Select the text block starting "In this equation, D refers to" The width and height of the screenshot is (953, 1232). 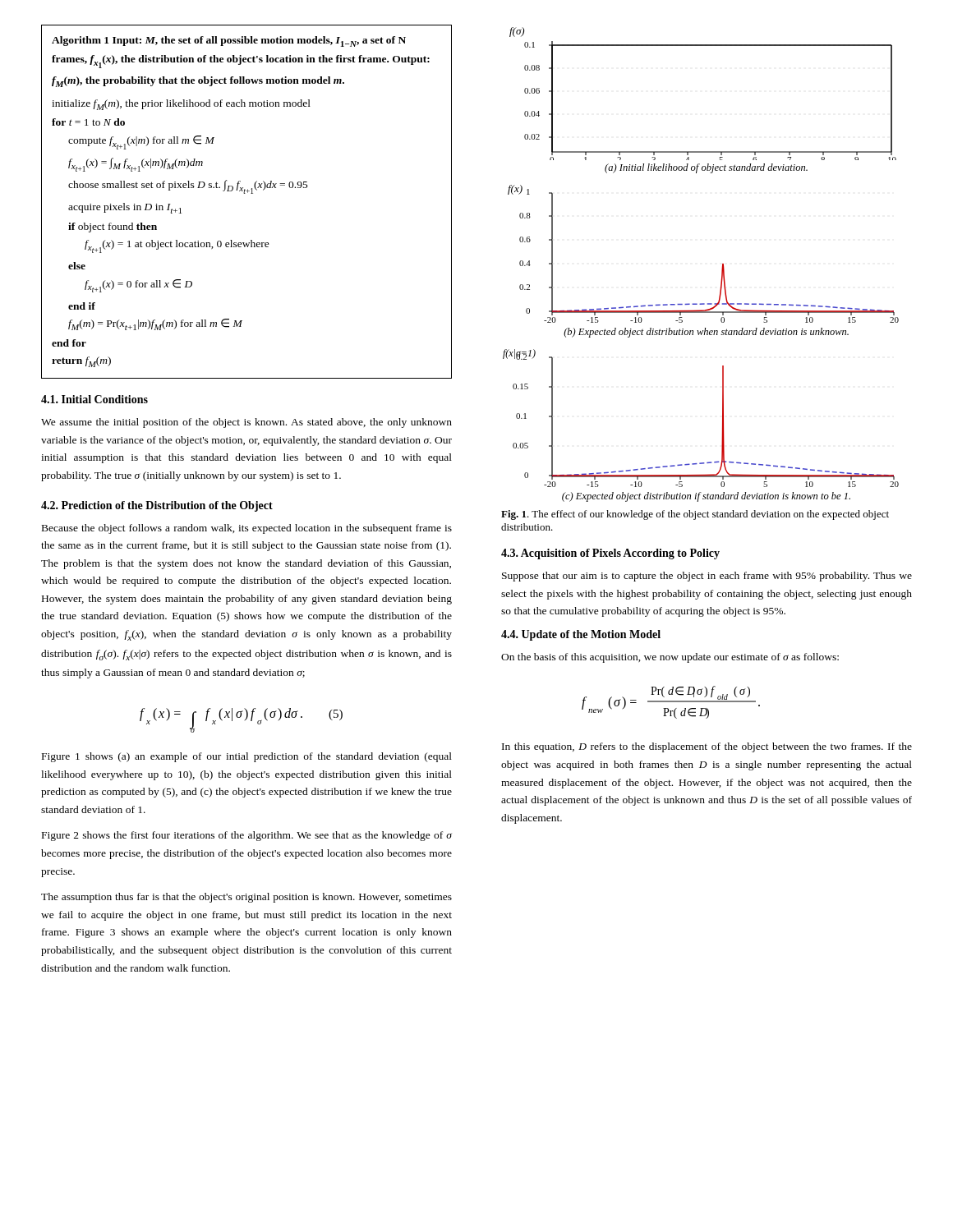tap(707, 782)
